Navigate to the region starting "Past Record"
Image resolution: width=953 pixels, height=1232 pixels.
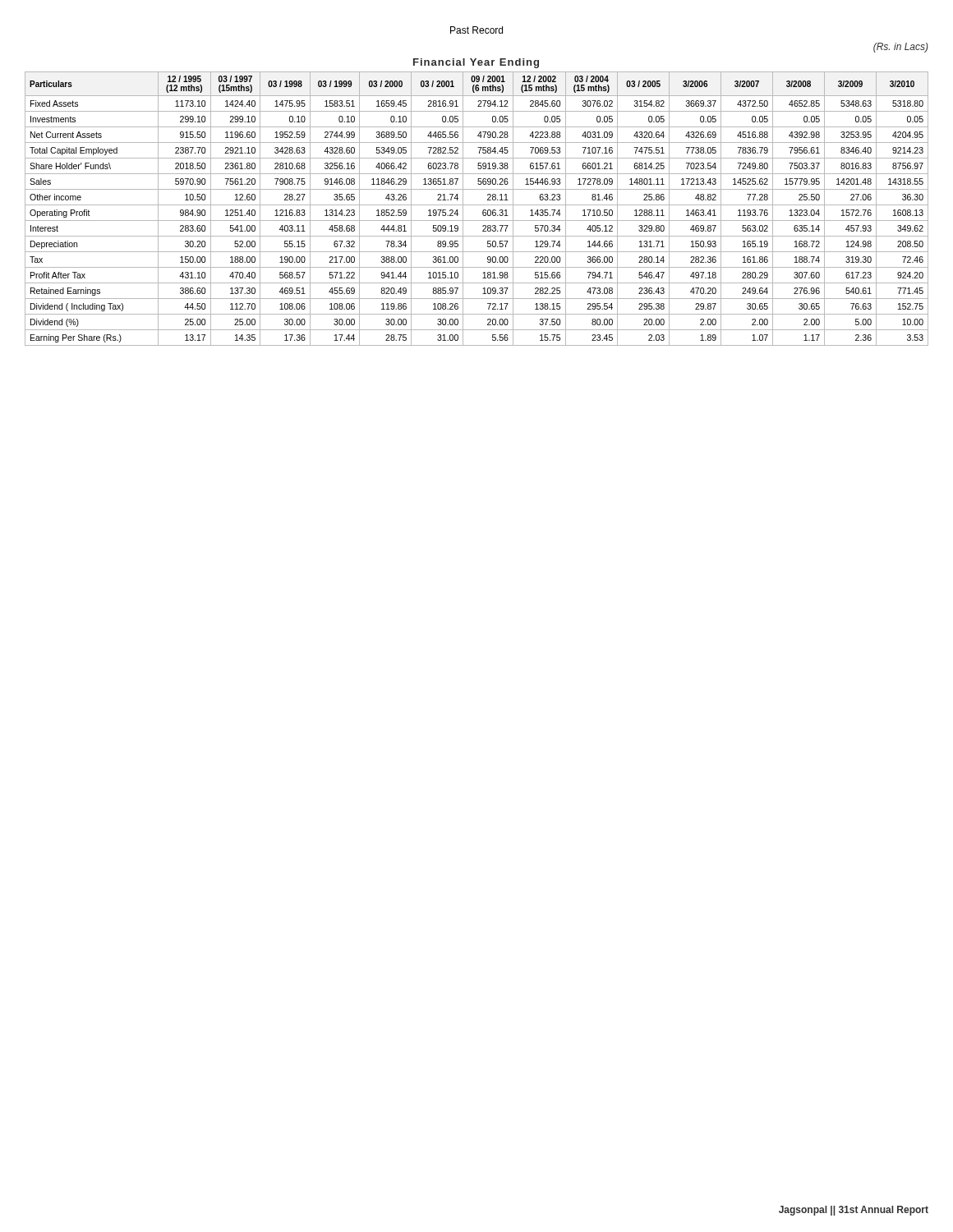point(476,30)
